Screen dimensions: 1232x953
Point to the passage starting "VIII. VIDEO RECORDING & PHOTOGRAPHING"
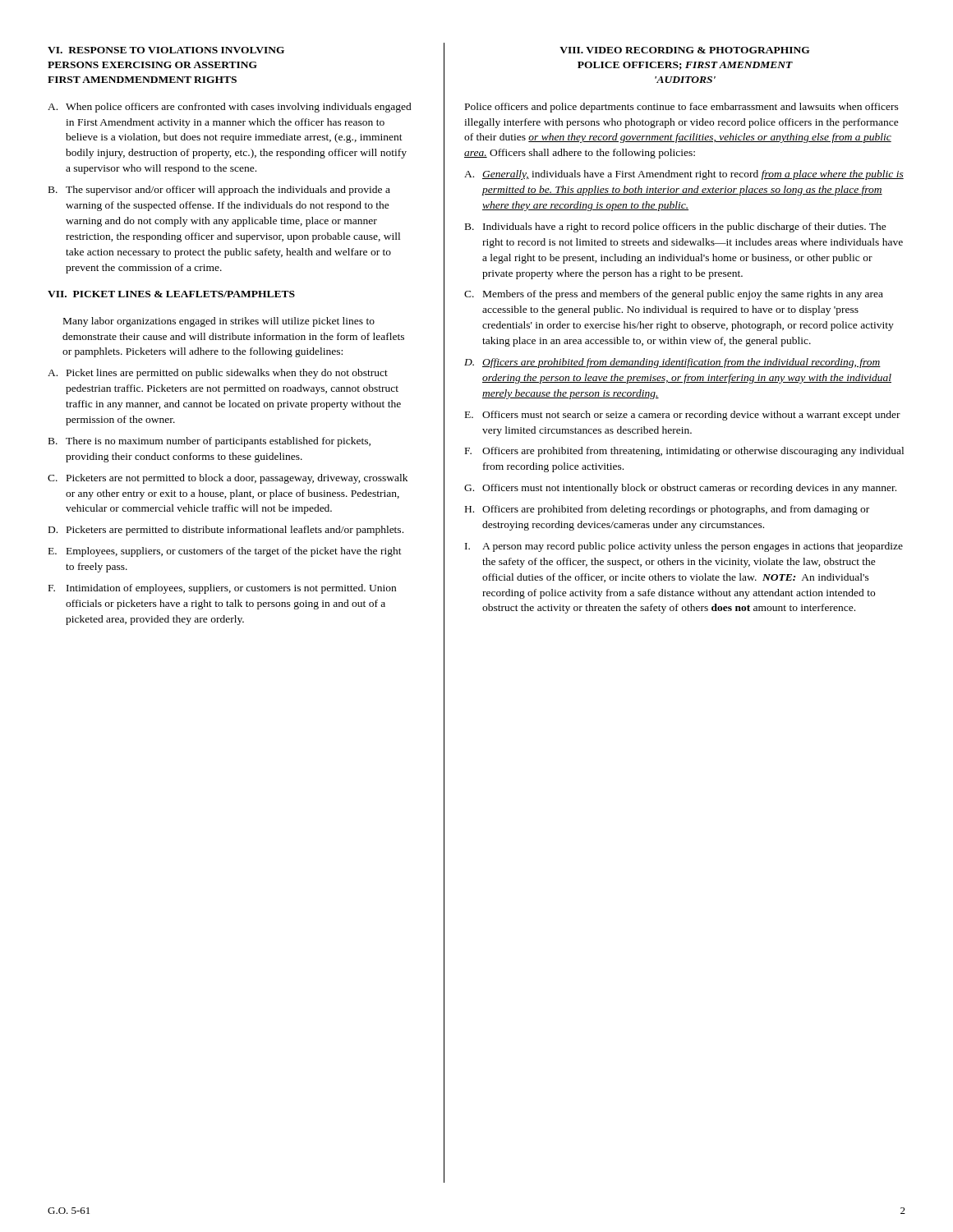point(685,65)
